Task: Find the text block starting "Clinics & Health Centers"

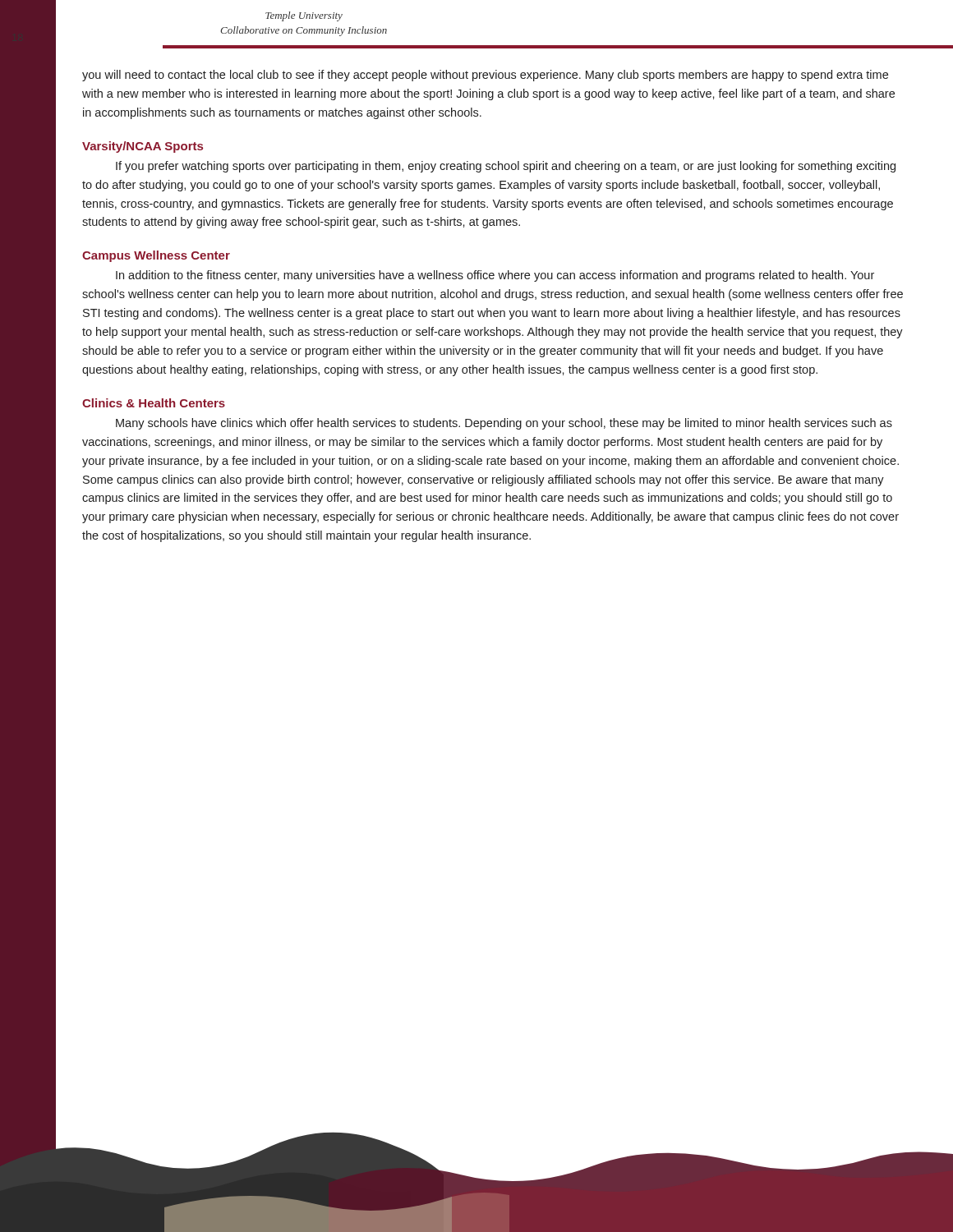Action: [x=154, y=403]
